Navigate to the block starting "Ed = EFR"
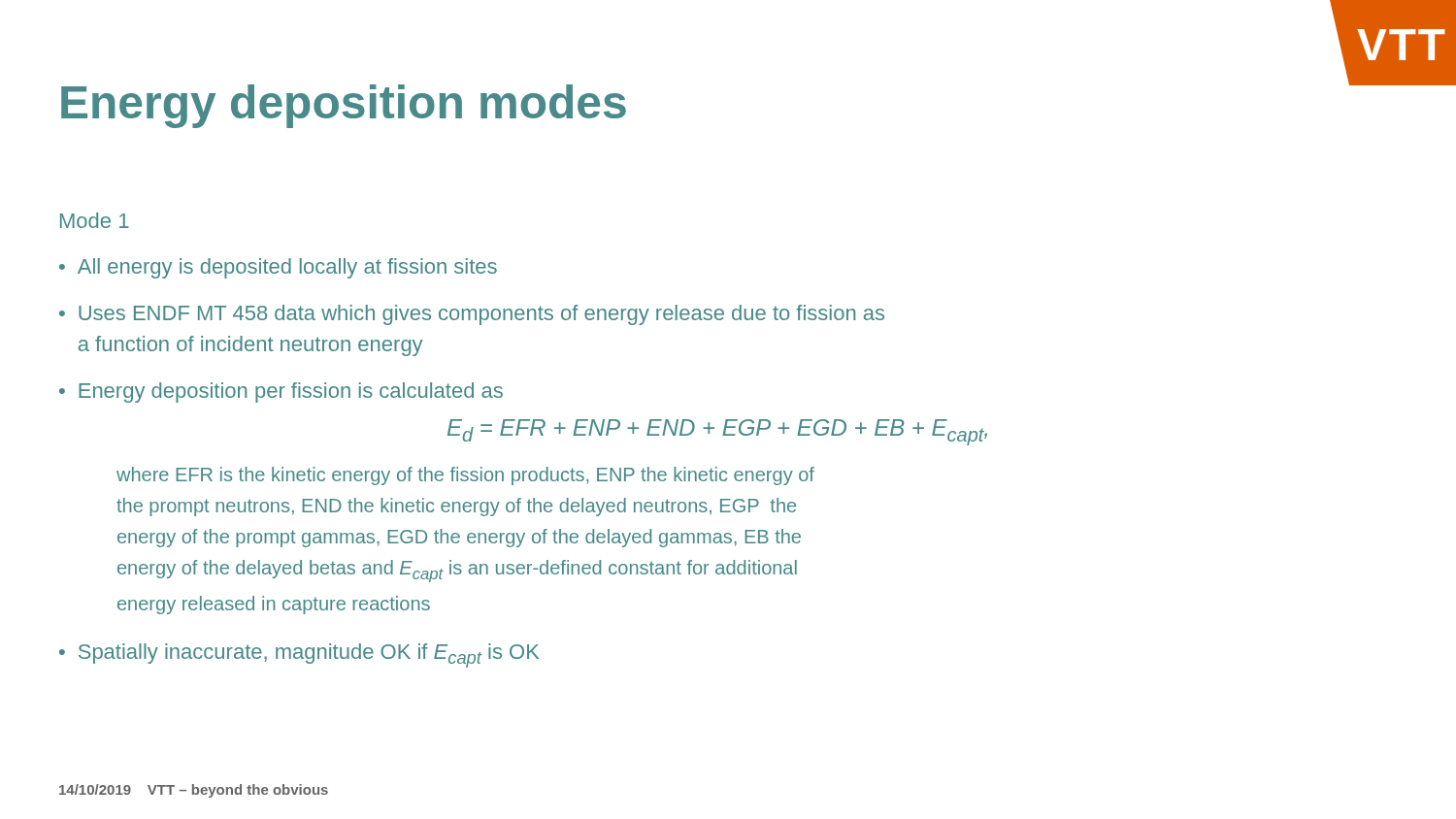Screen dimensions: 819x1456 (718, 429)
